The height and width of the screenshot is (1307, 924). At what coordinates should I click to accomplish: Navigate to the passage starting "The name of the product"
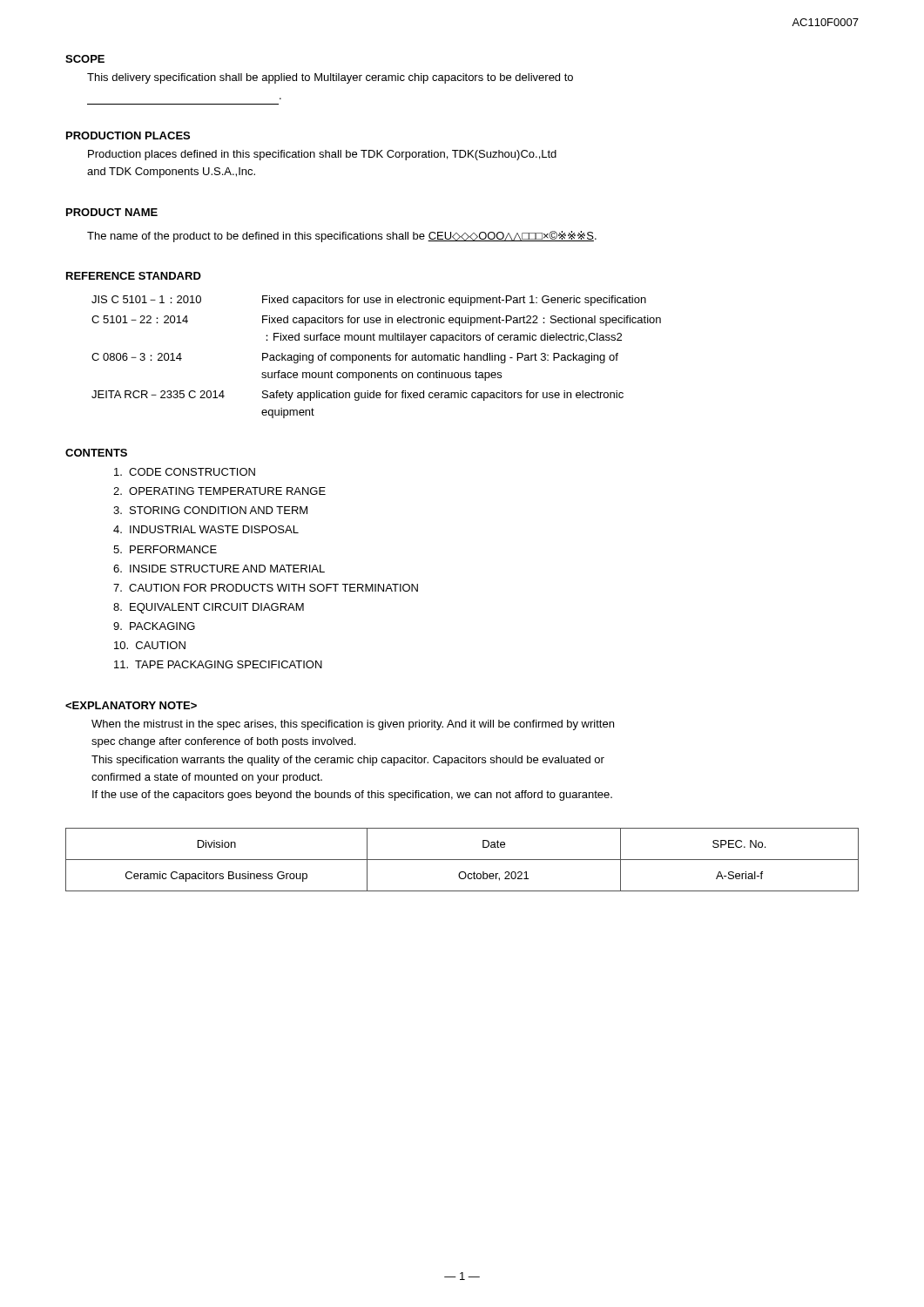[x=342, y=235]
